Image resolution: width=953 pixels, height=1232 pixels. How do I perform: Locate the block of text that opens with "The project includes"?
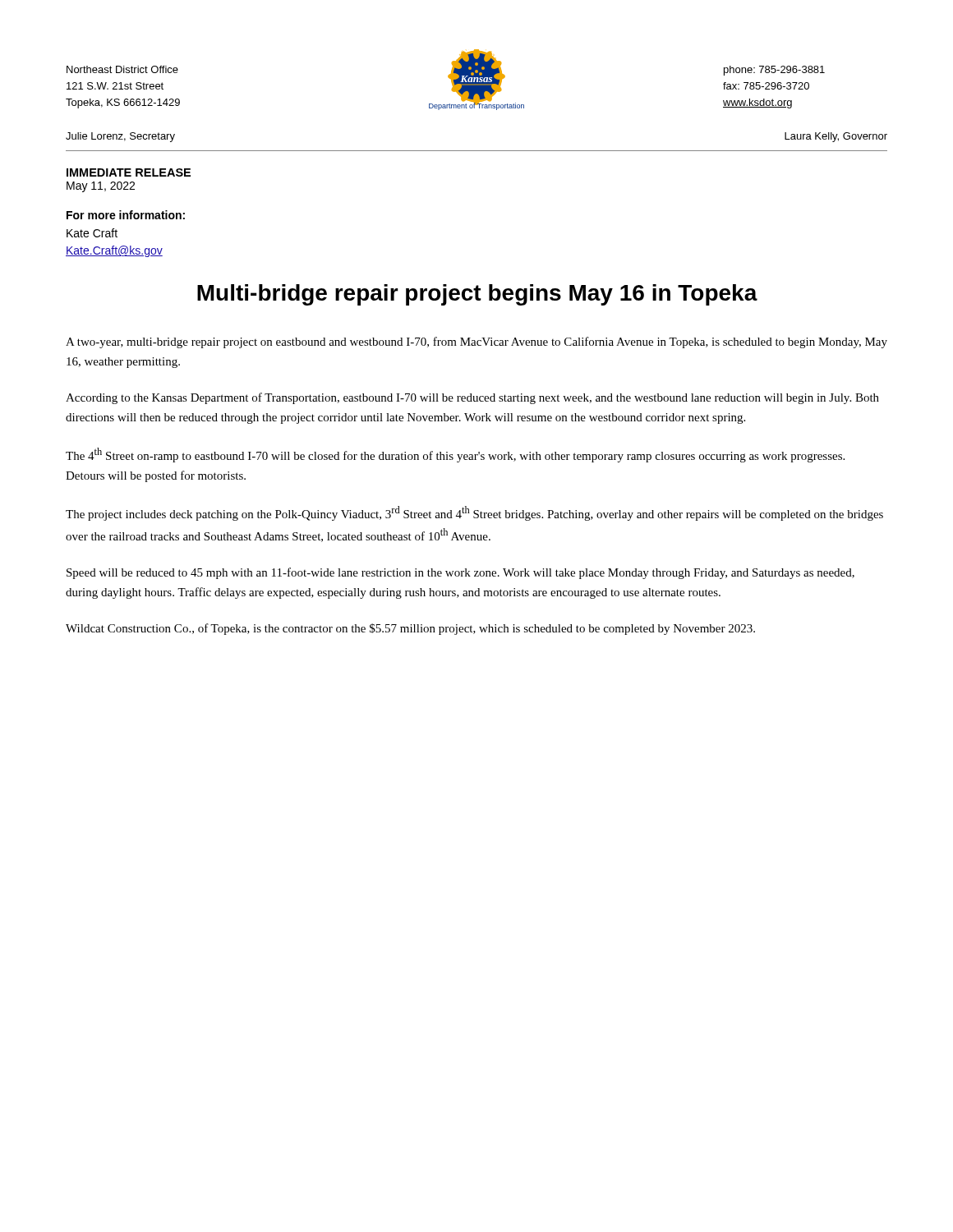[475, 524]
